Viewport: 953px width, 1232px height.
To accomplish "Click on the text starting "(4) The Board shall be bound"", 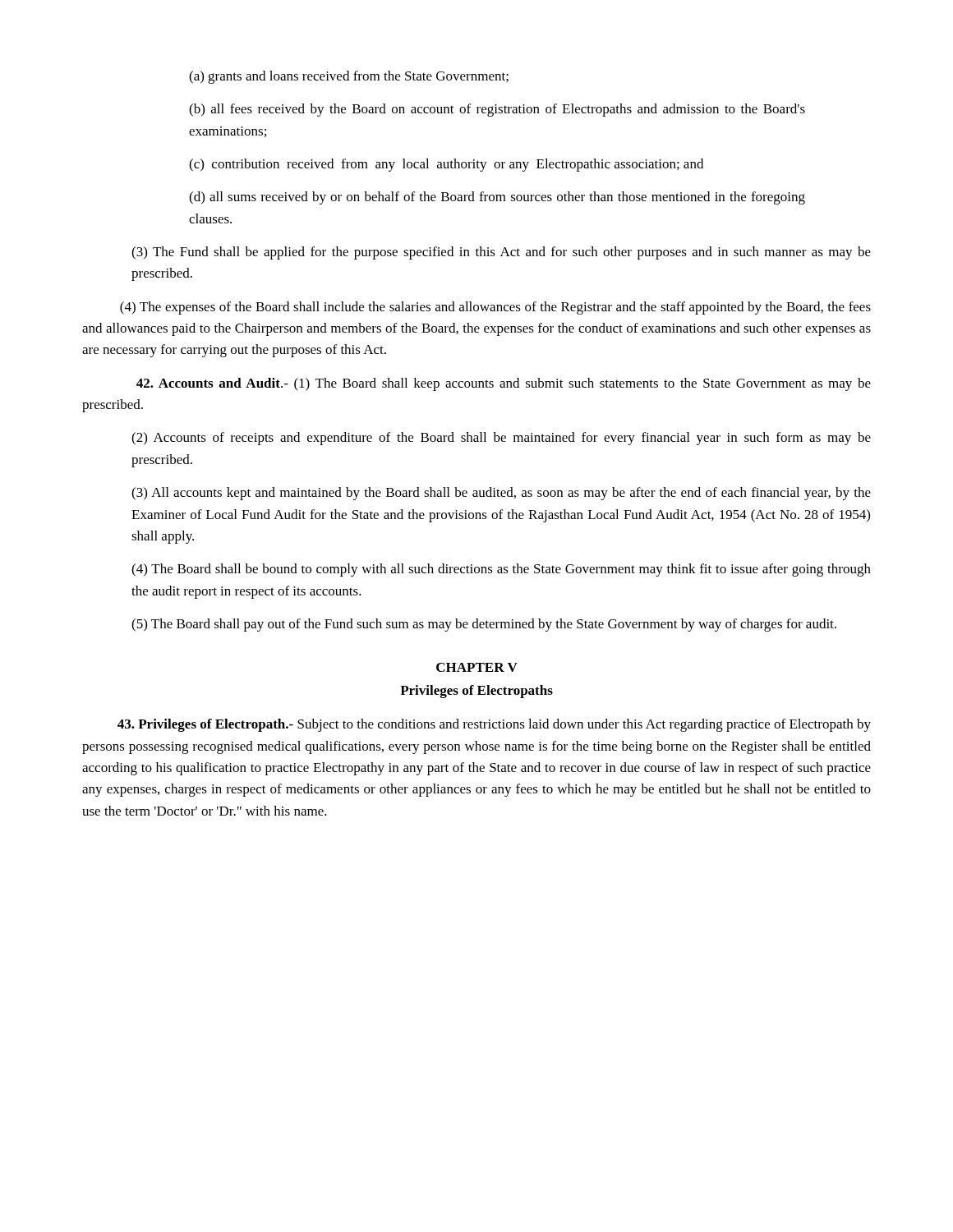I will pos(501,580).
